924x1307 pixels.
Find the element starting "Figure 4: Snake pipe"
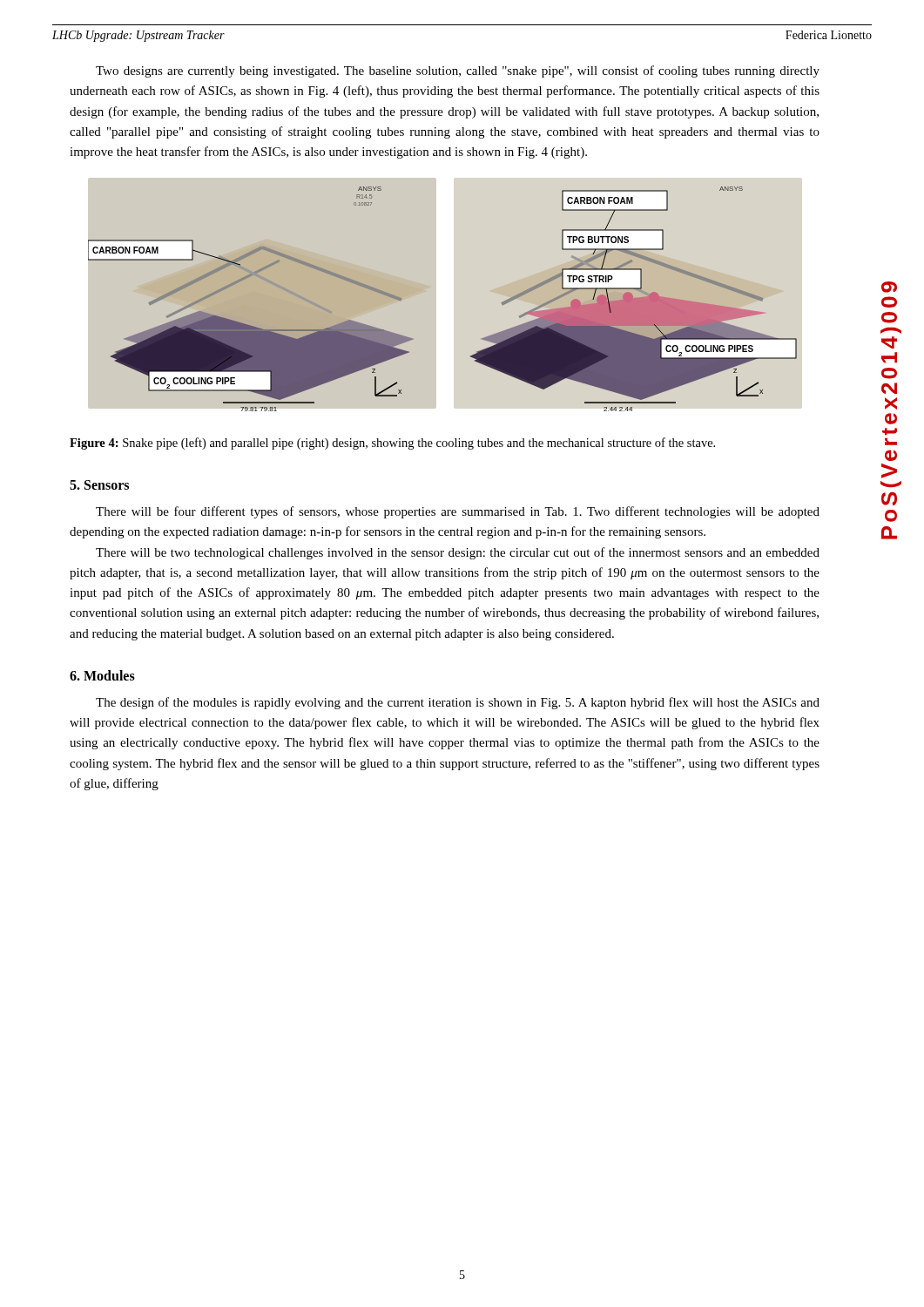tap(393, 443)
